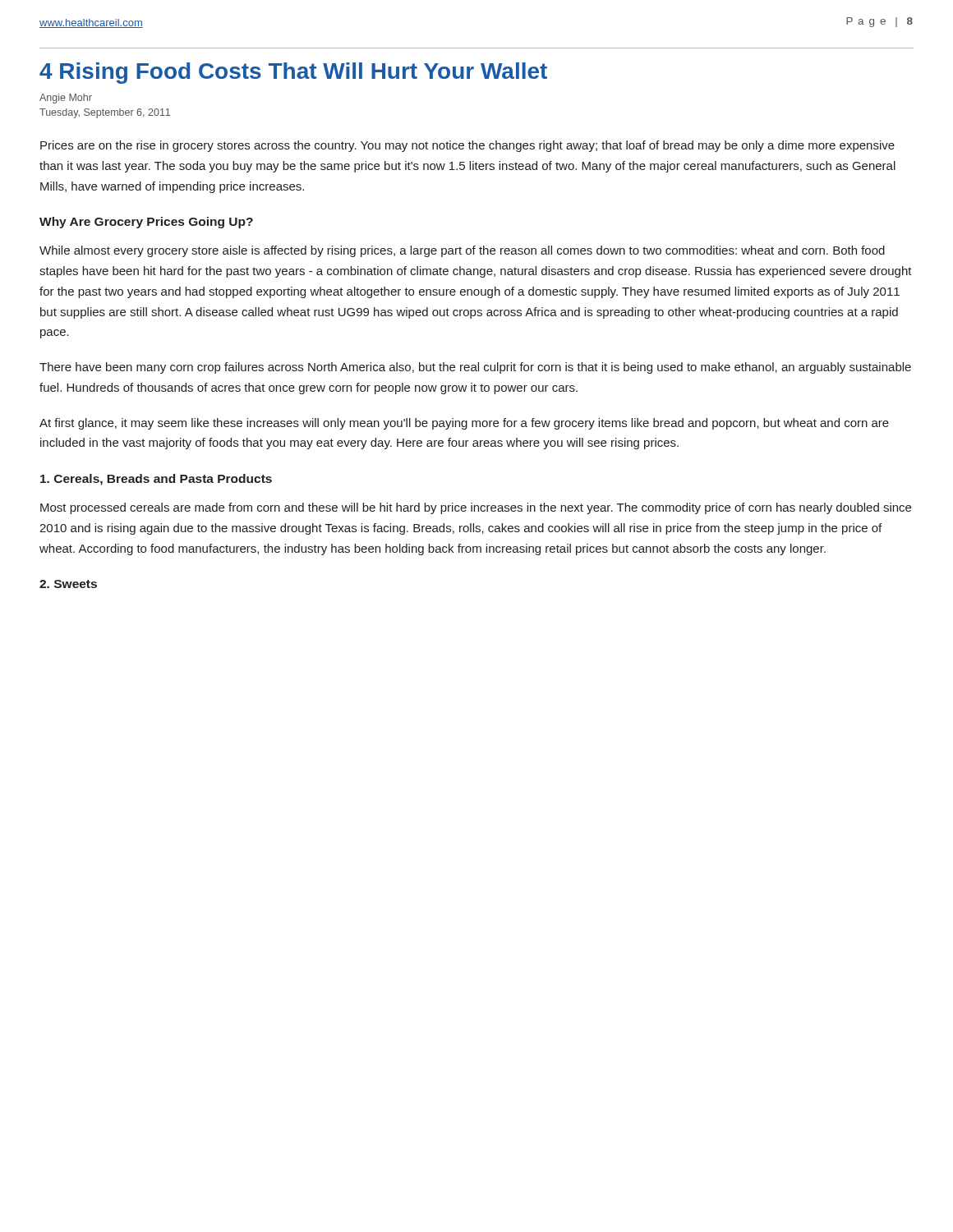Locate the block of text that opens with "There have been many"

475,377
